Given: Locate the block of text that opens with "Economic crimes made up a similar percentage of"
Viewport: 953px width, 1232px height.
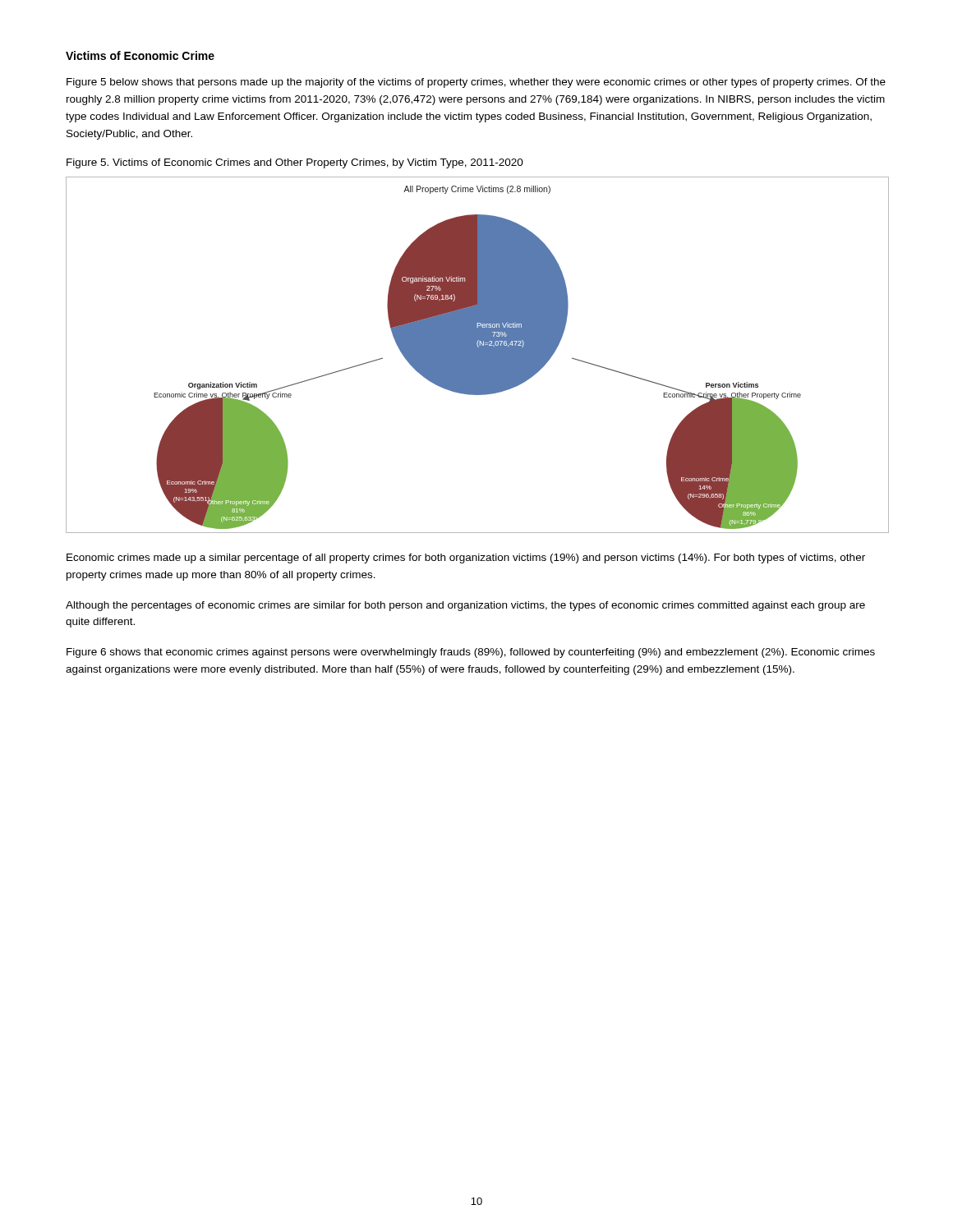Looking at the screenshot, I should click(x=465, y=566).
